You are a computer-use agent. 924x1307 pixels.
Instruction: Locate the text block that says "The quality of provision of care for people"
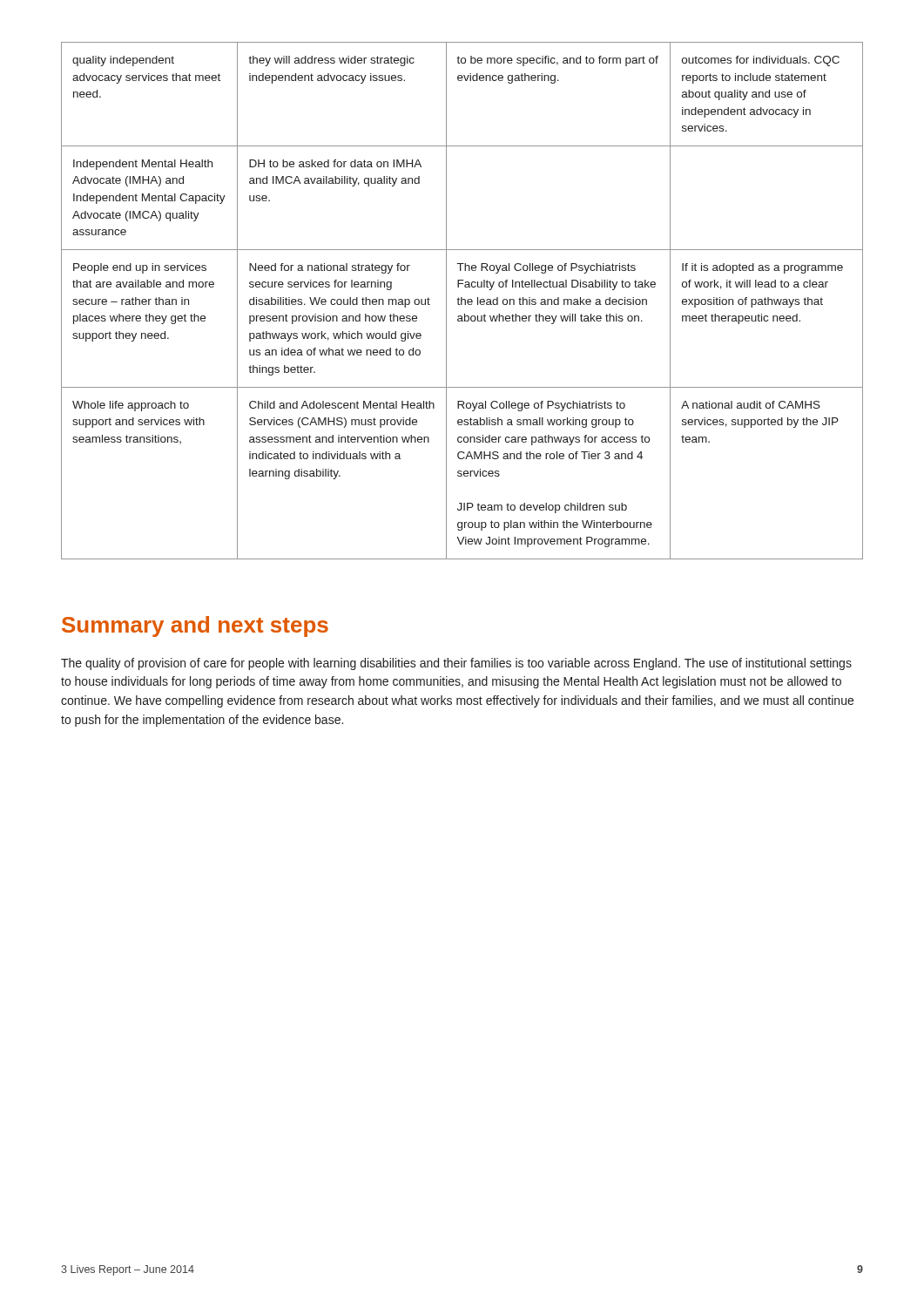click(x=458, y=691)
